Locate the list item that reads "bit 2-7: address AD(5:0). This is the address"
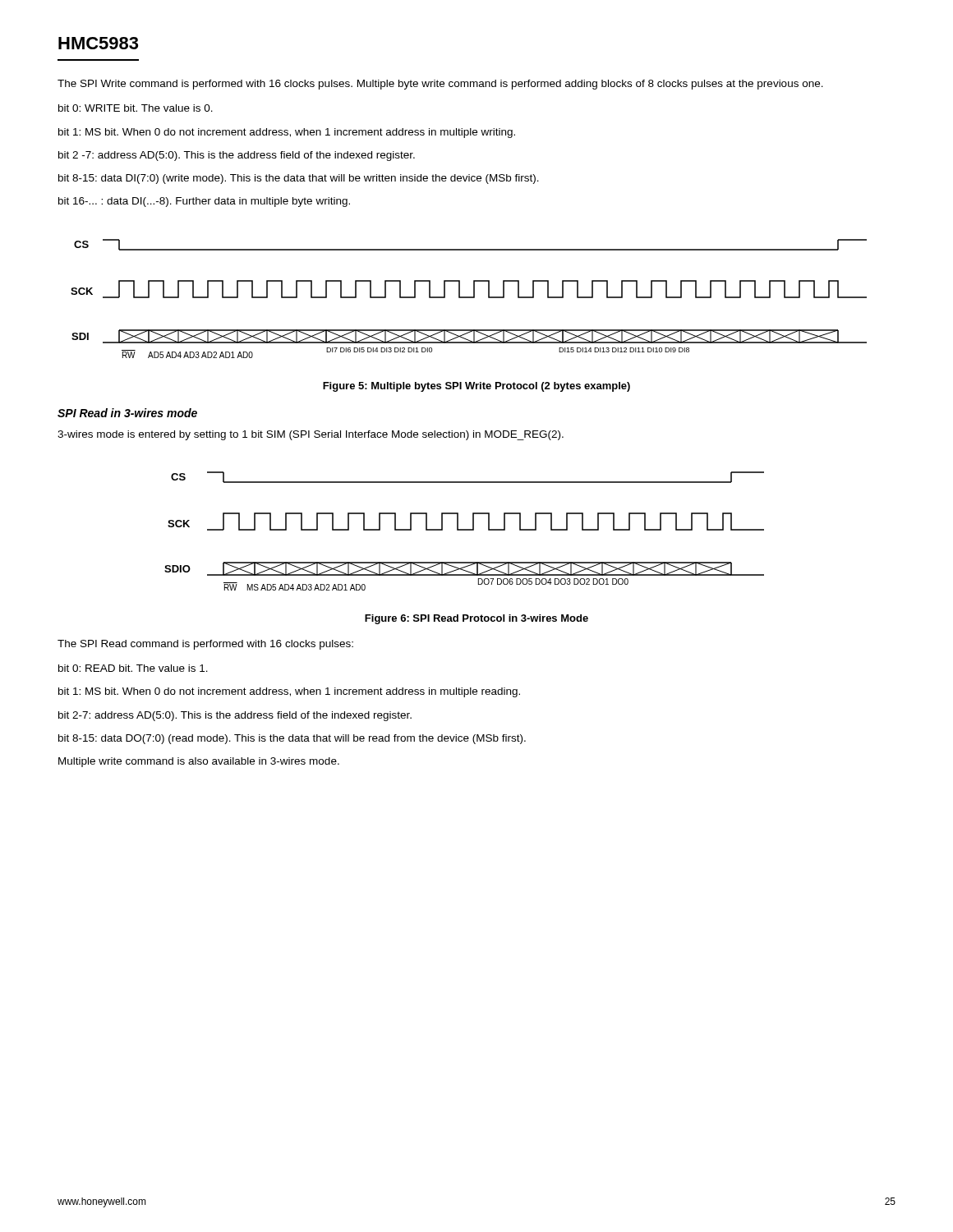 click(235, 715)
